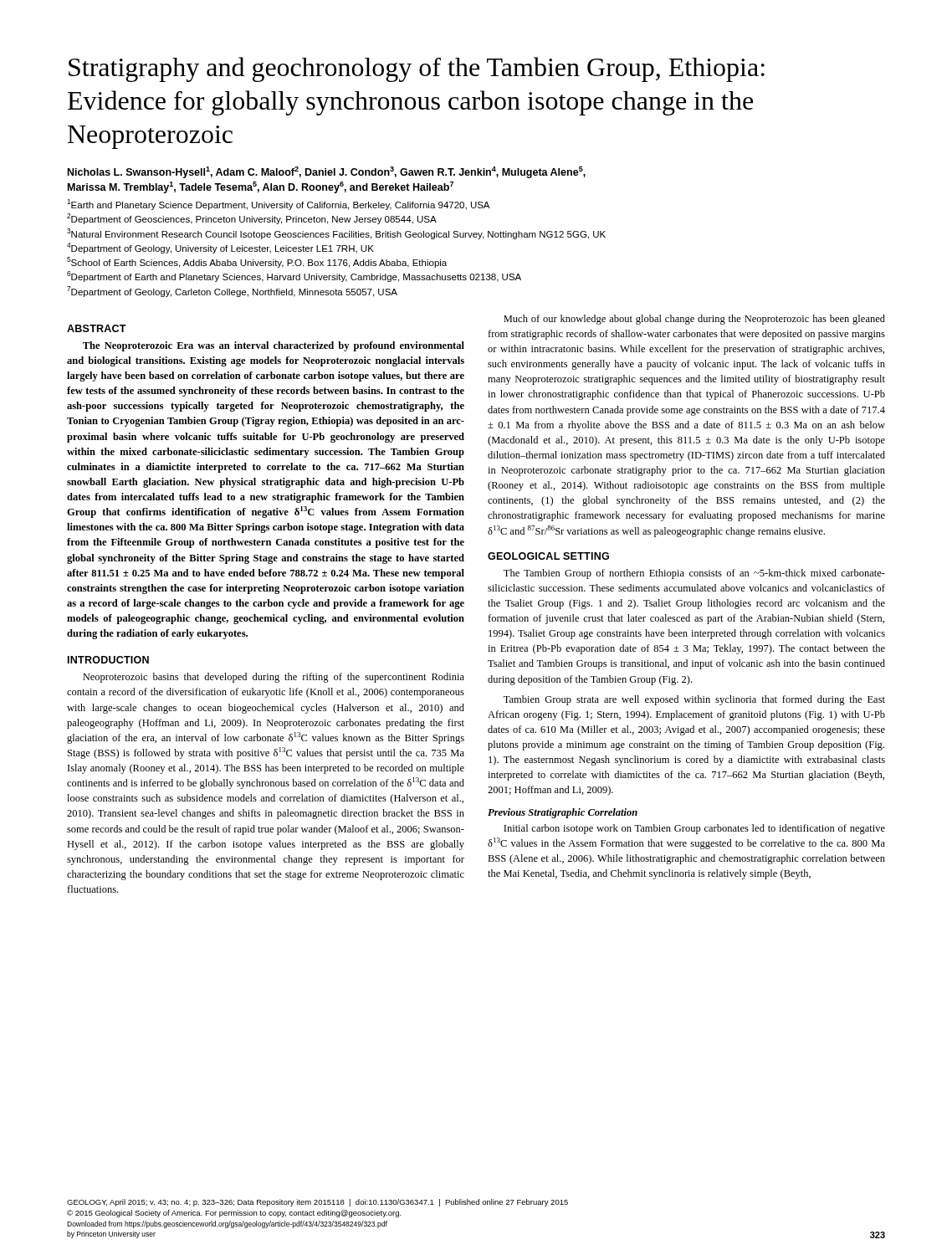Click the passage that begins "Much of our"
952x1255 pixels.
[x=686, y=425]
